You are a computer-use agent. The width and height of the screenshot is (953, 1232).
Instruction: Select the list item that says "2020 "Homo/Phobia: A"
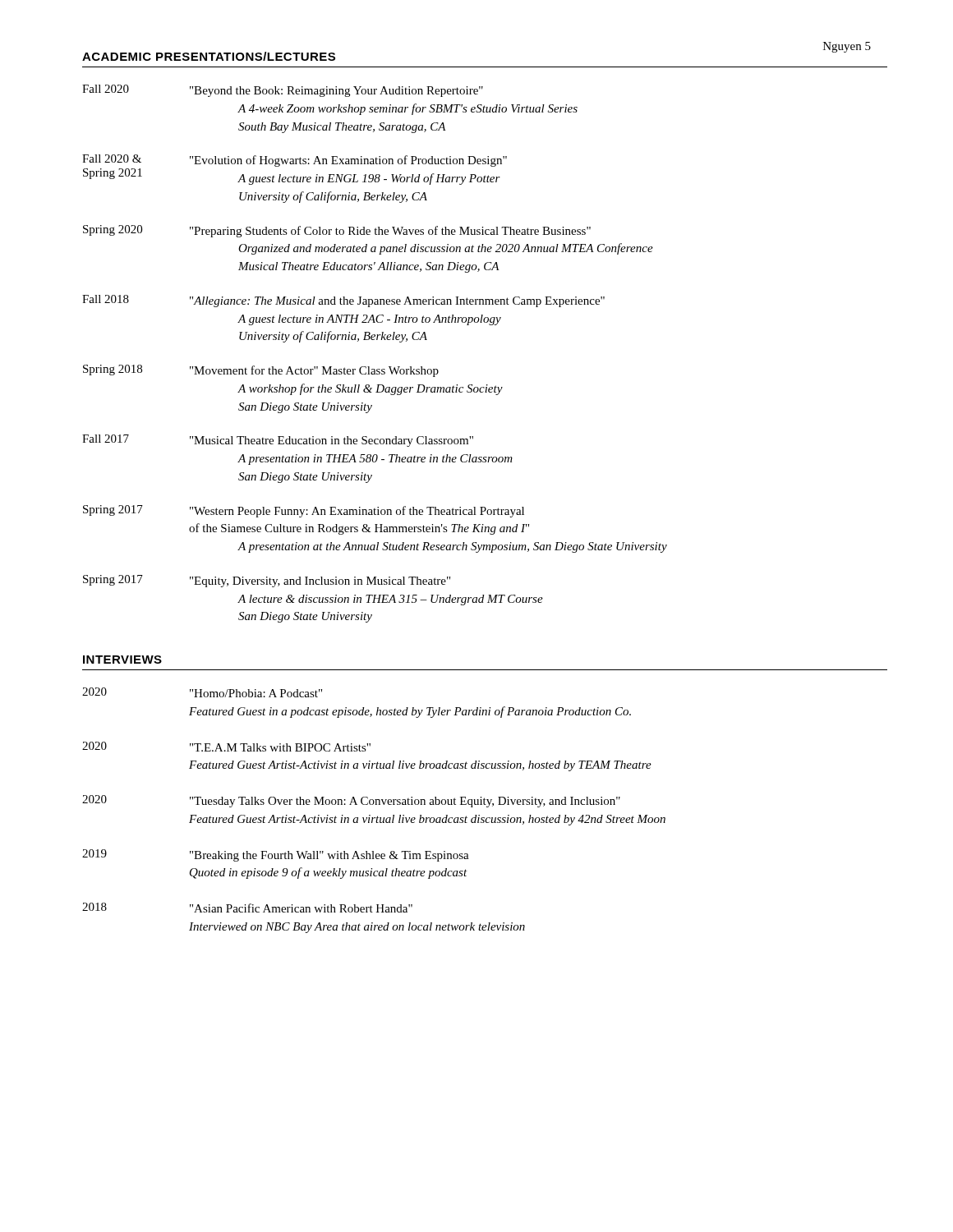click(x=485, y=703)
